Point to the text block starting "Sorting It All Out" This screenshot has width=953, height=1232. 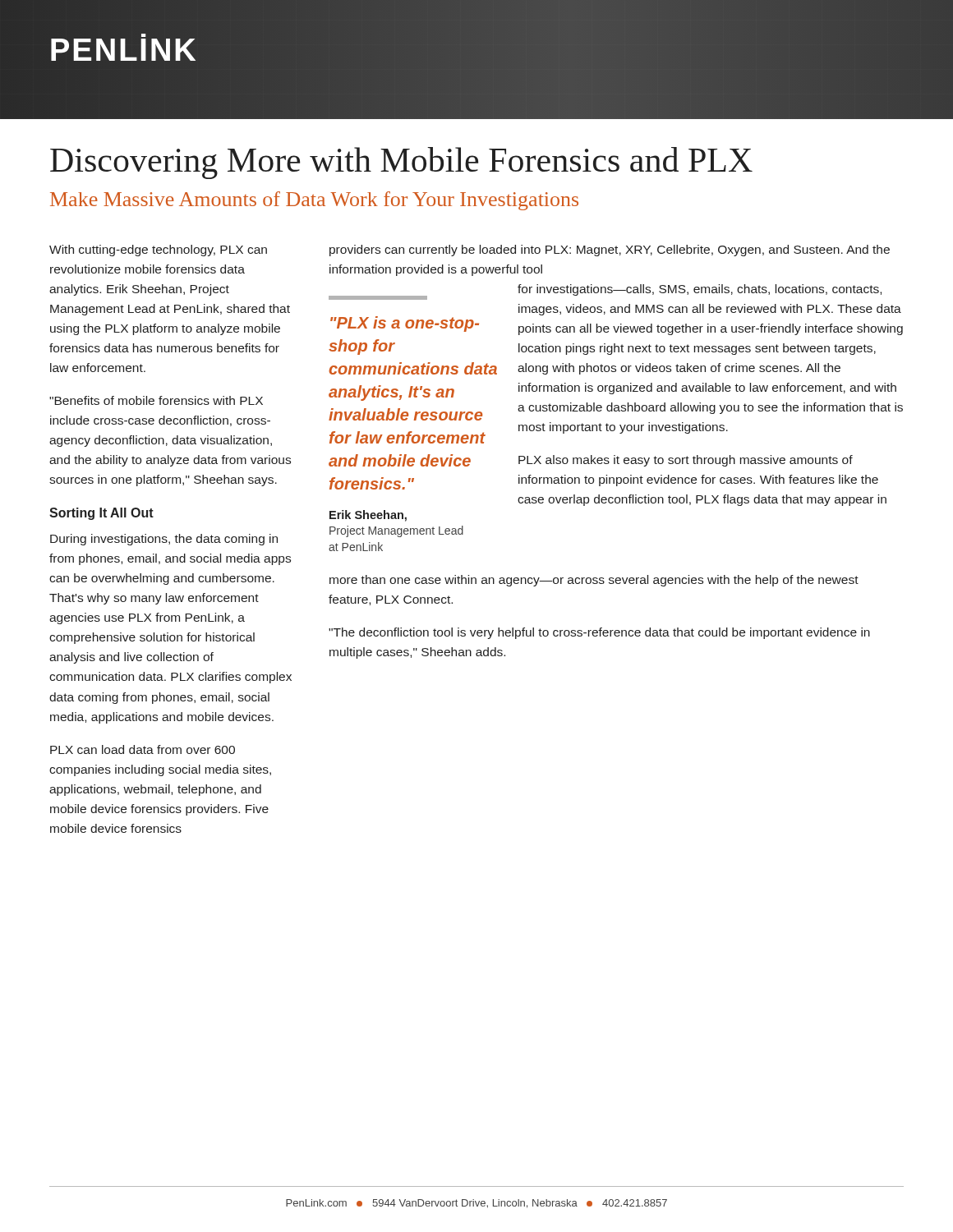101,514
